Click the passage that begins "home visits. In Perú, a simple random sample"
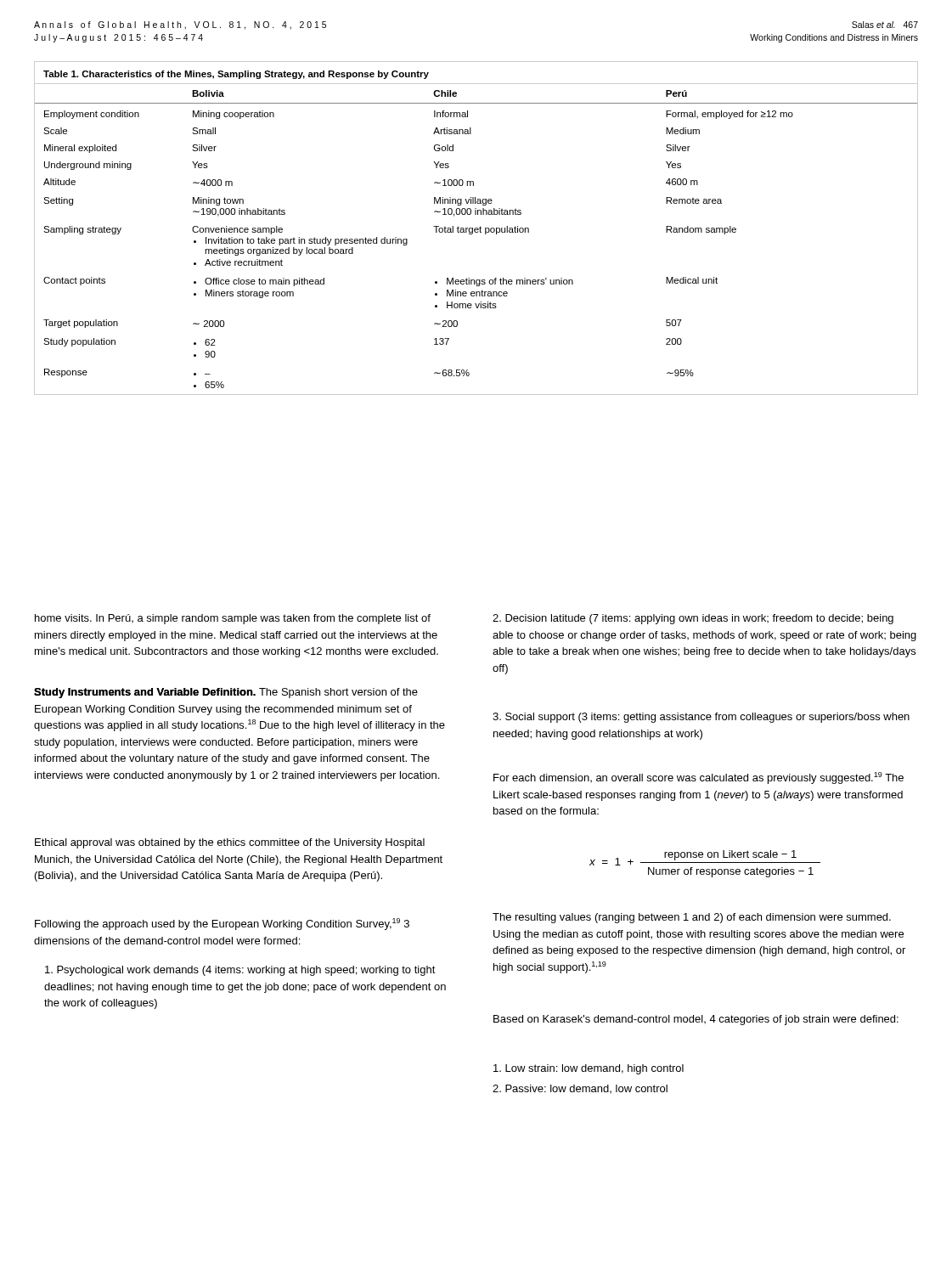This screenshot has height=1274, width=952. pyautogui.click(x=236, y=634)
